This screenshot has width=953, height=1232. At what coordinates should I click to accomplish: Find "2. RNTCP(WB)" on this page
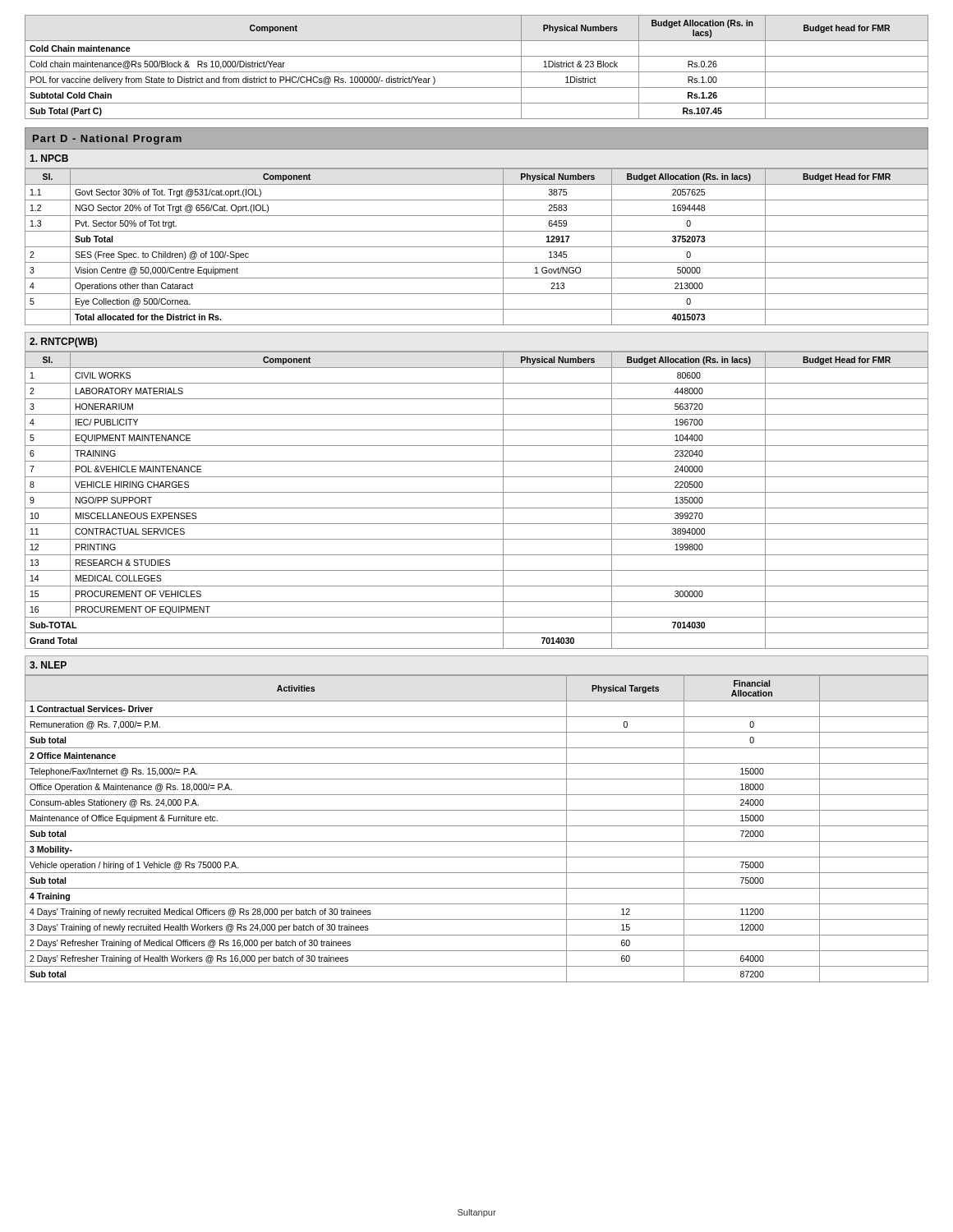coord(64,342)
